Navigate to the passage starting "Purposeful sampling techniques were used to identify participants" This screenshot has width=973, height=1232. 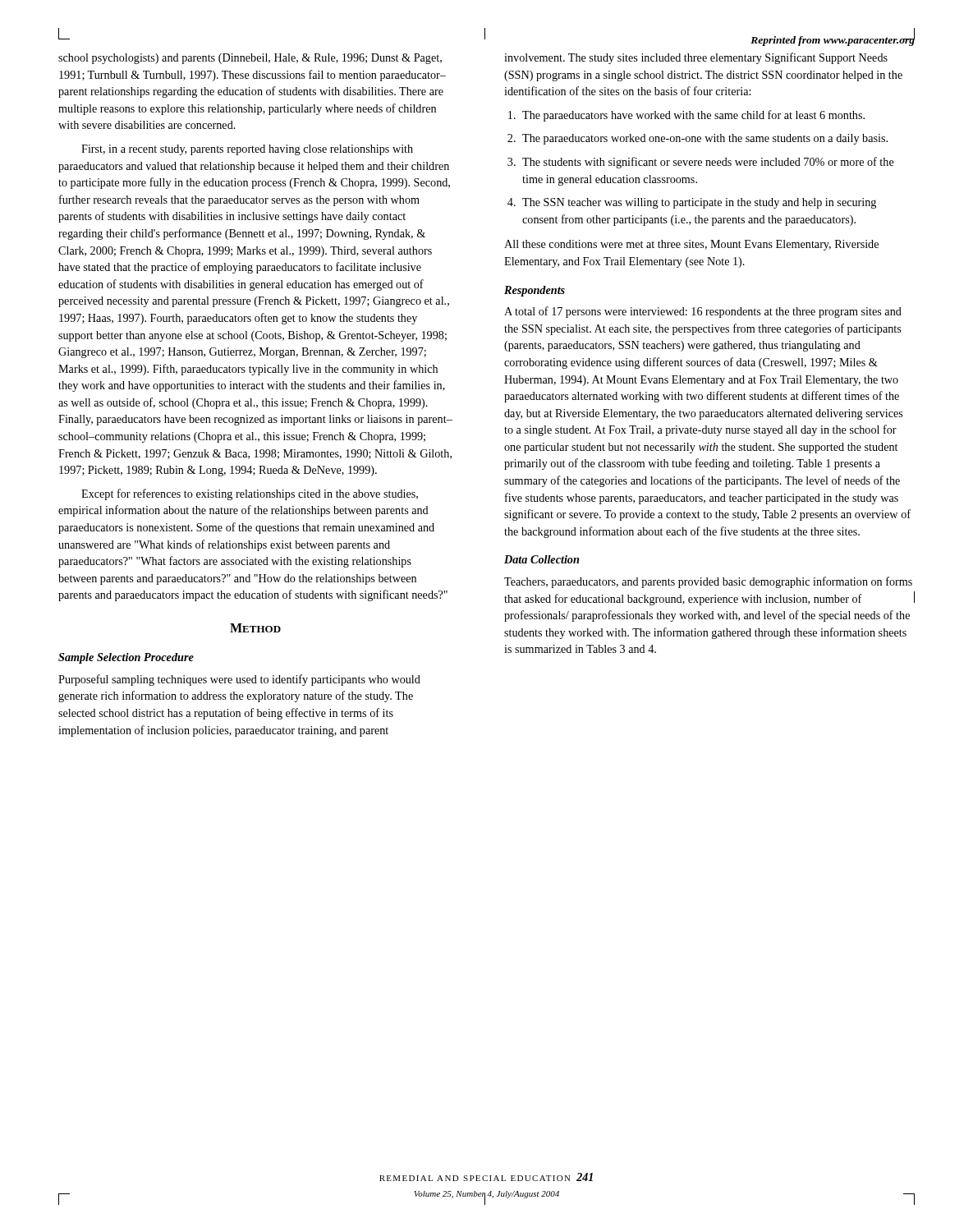255,705
